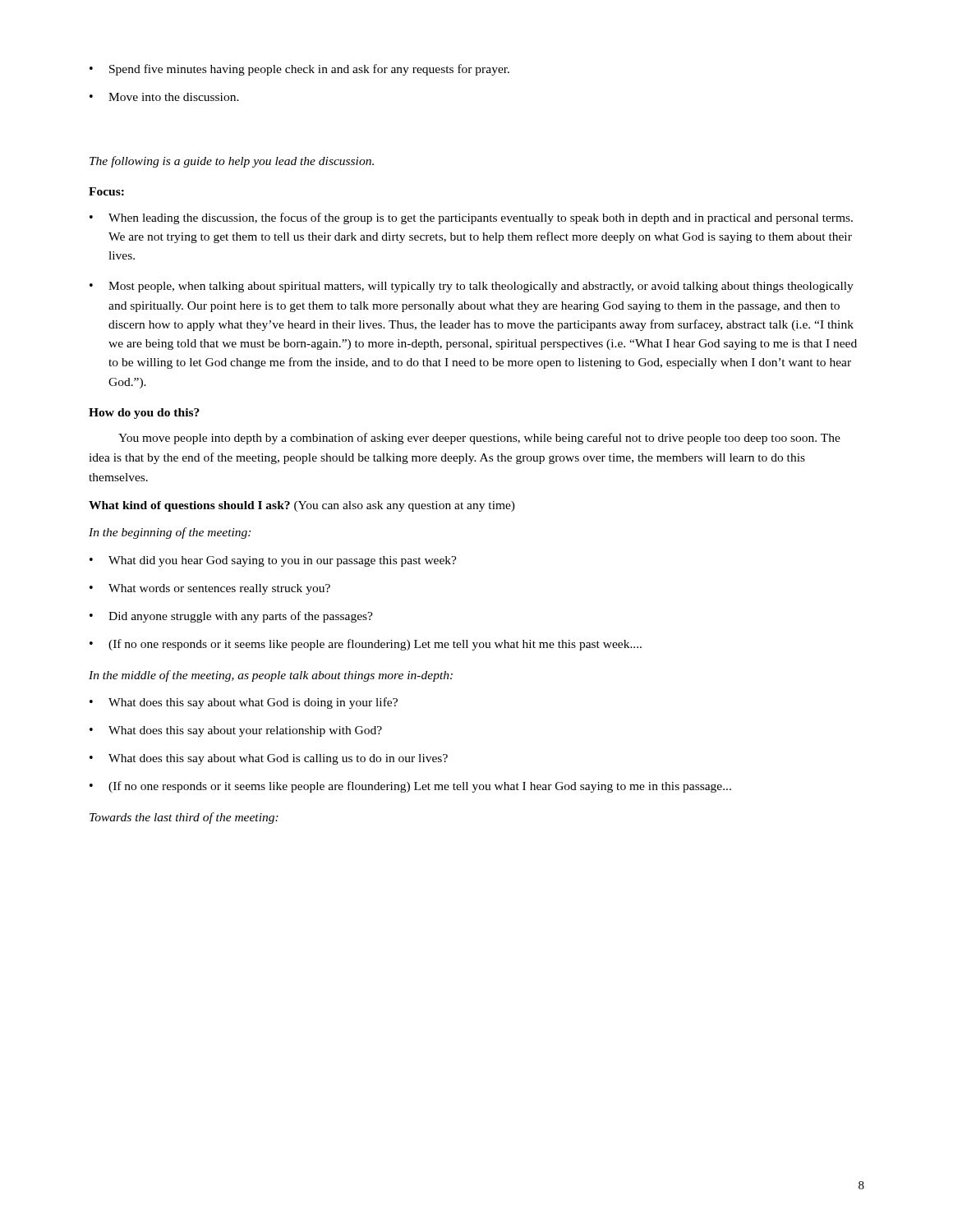Locate the list item that says "• What did you hear"
The height and width of the screenshot is (1232, 953).
(x=273, y=561)
